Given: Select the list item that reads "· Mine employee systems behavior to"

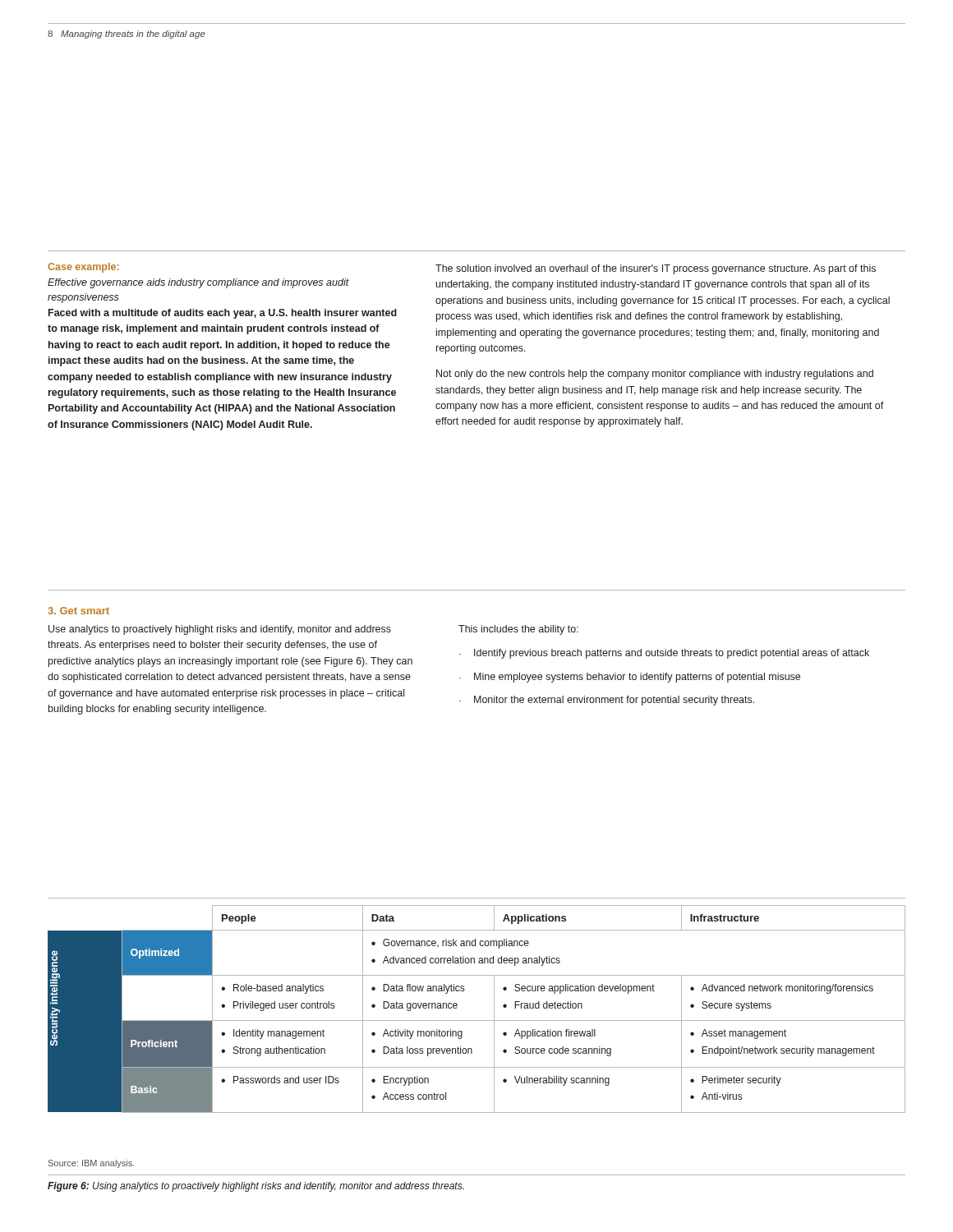Looking at the screenshot, I should tap(630, 677).
